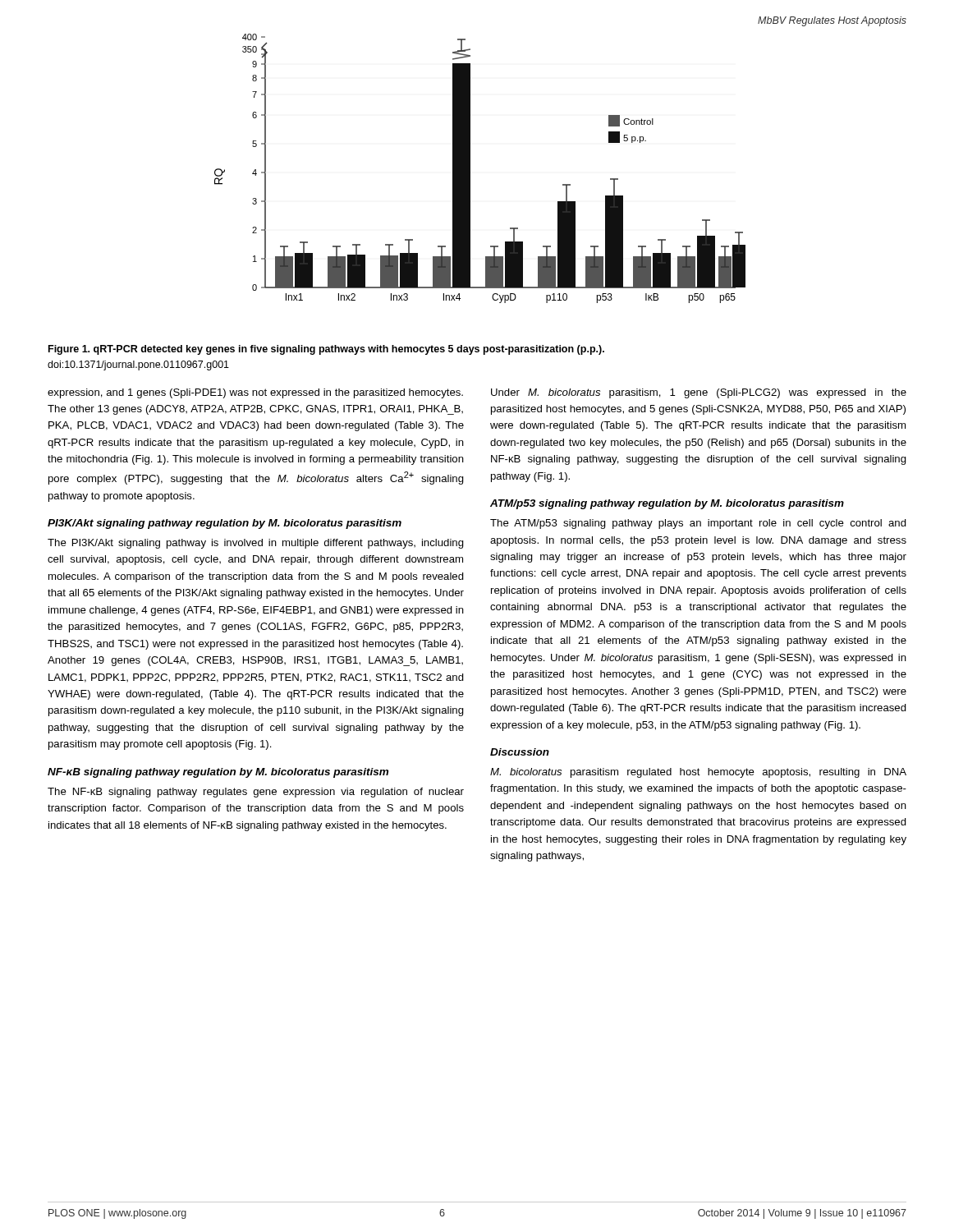954x1232 pixels.
Task: Locate the passage starting "Figure 1. qRT-PCR detected key genes"
Action: click(326, 357)
